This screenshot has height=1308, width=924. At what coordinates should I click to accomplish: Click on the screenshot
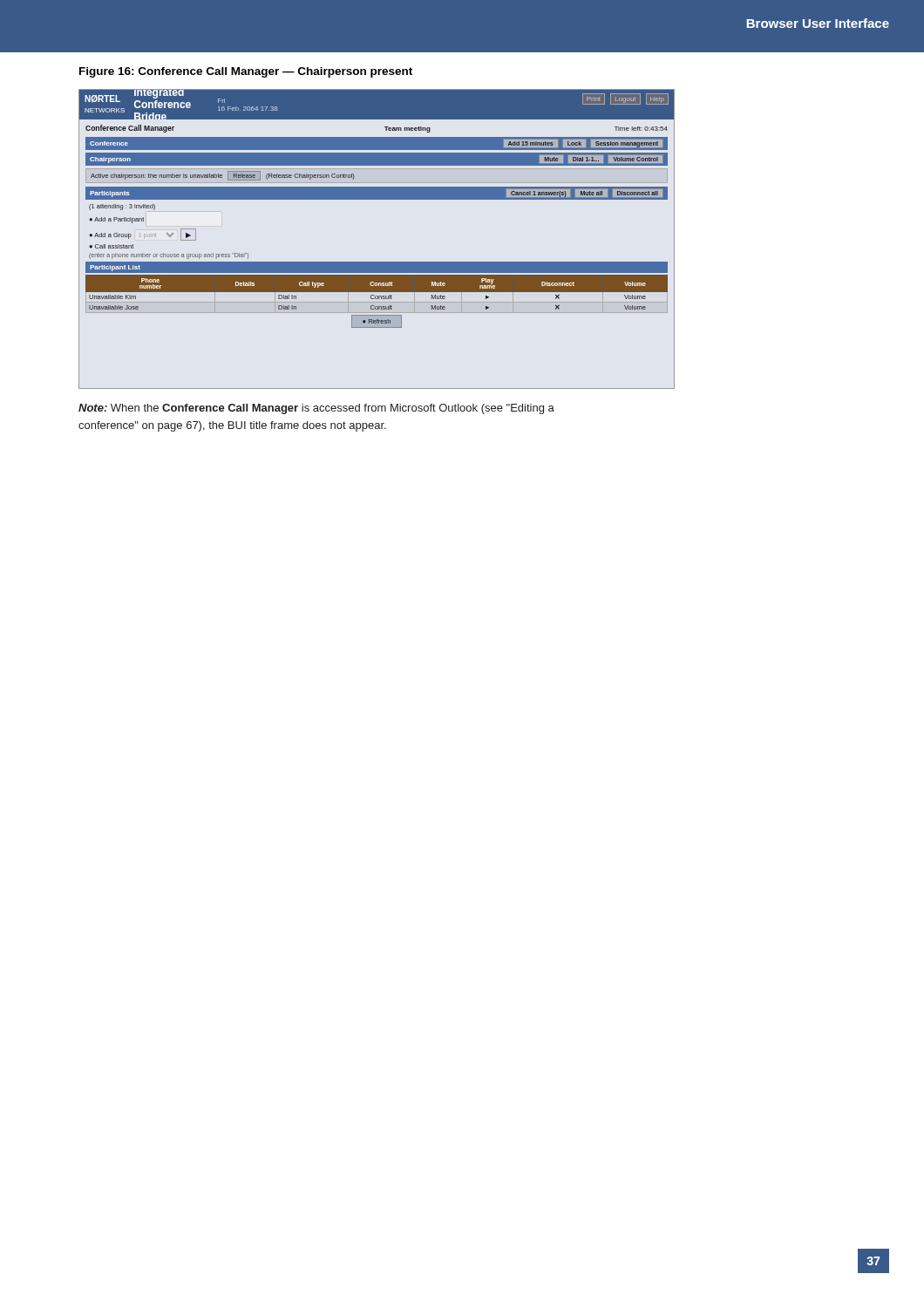[x=377, y=239]
